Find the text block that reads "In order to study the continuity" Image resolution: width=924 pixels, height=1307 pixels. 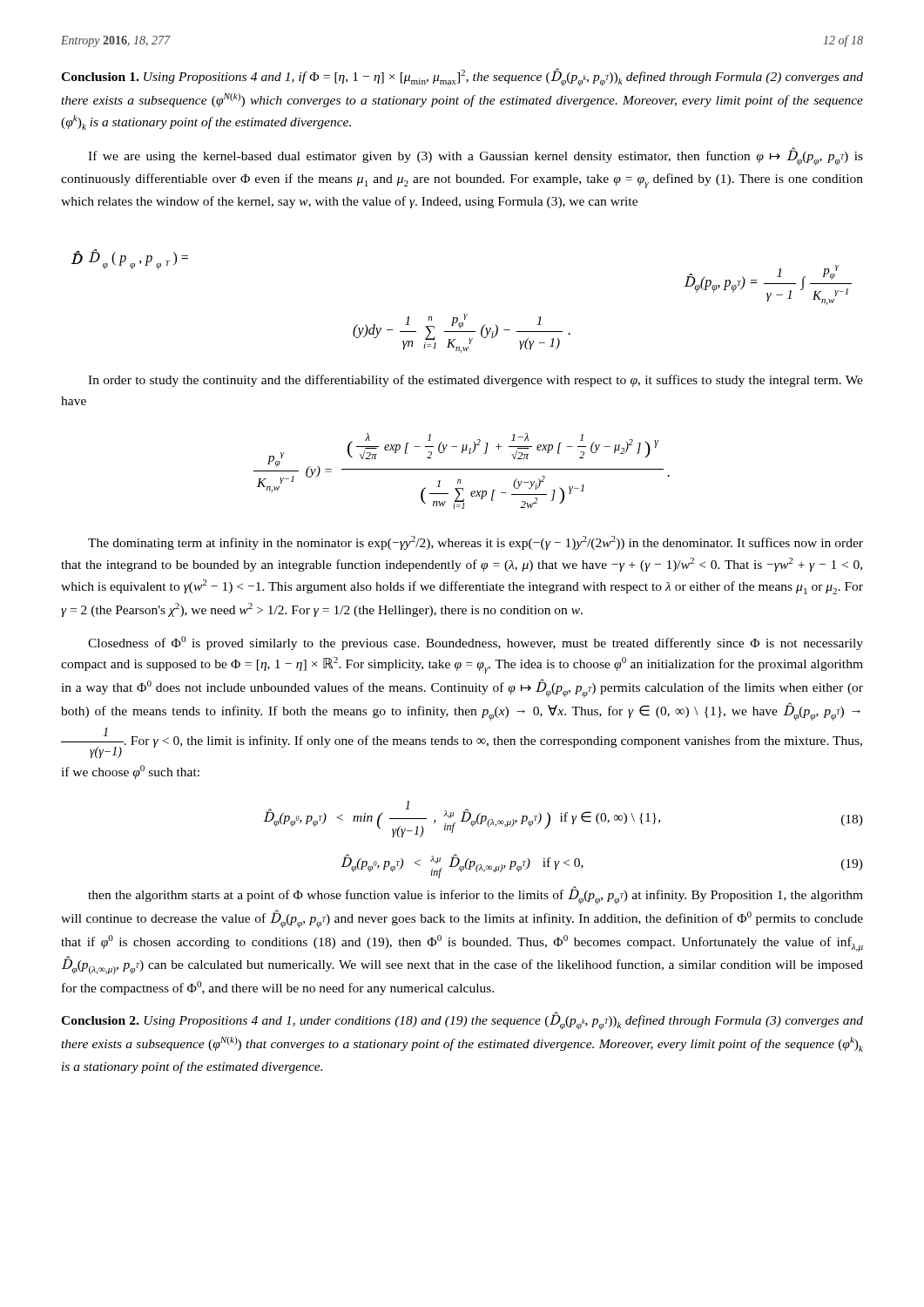click(462, 390)
